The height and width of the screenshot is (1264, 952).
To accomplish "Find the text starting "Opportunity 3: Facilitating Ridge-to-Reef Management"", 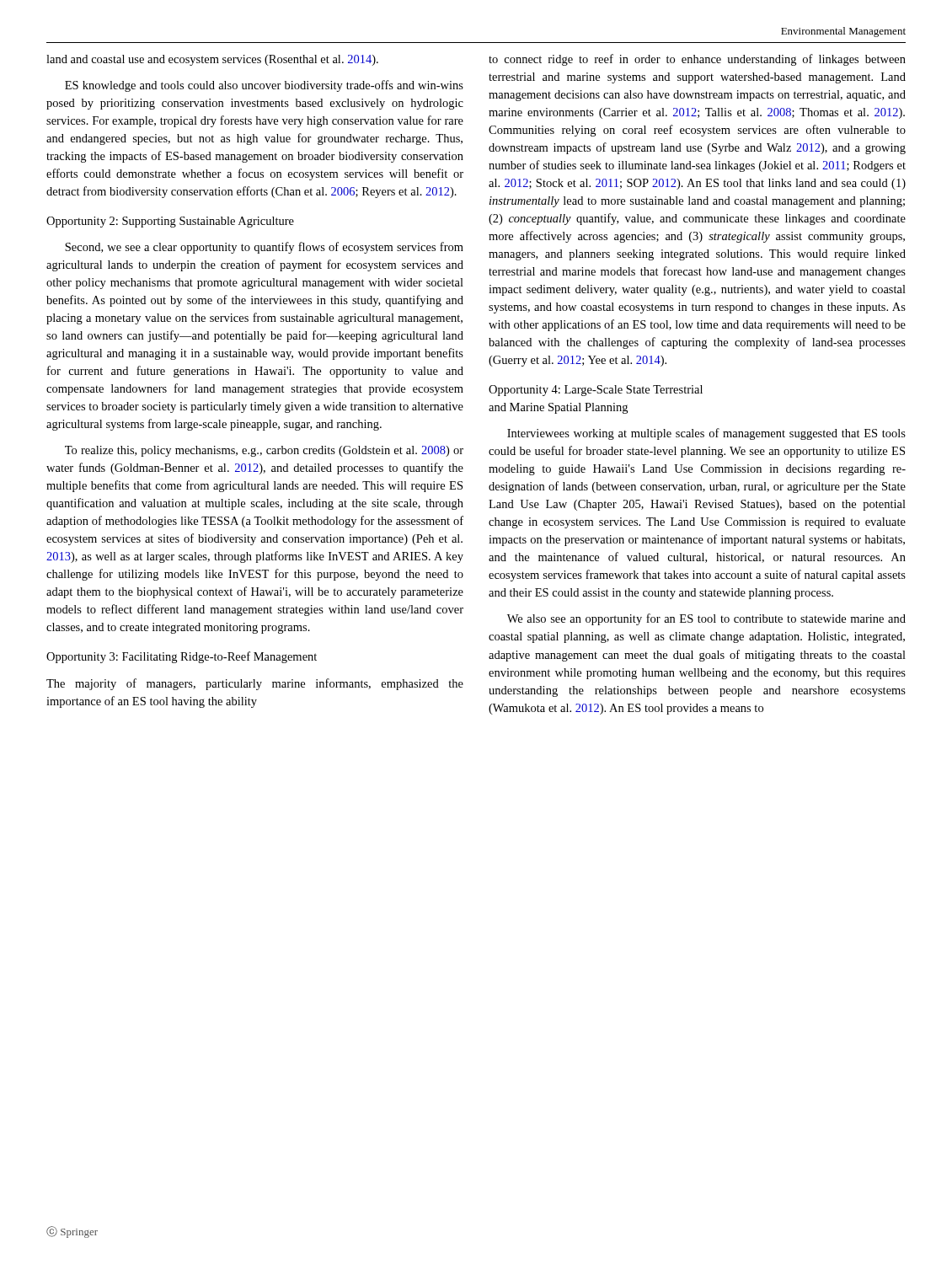I will coord(182,657).
